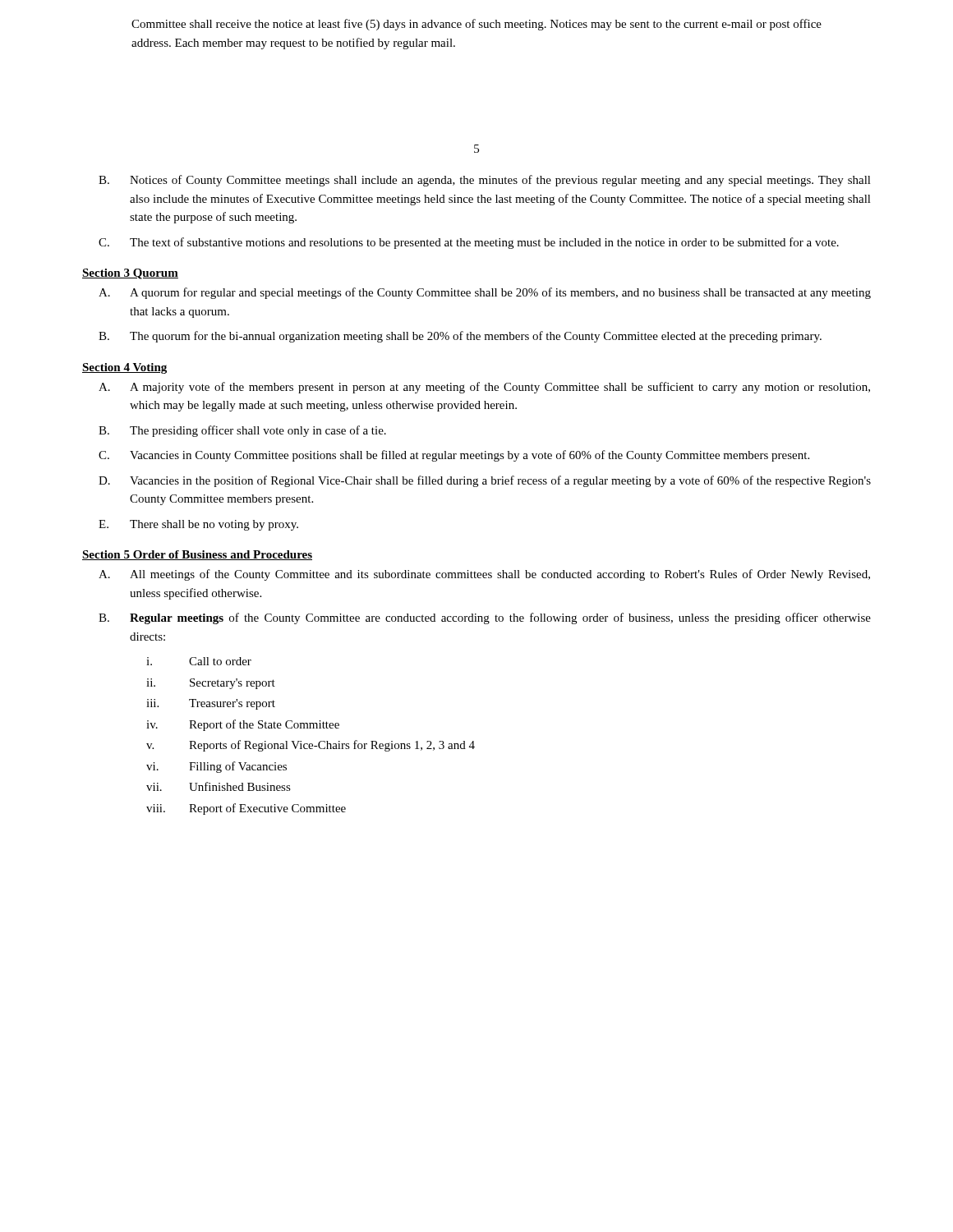Find the passage starting "A. A majority vote of the"
This screenshot has width=953, height=1232.
(x=485, y=396)
